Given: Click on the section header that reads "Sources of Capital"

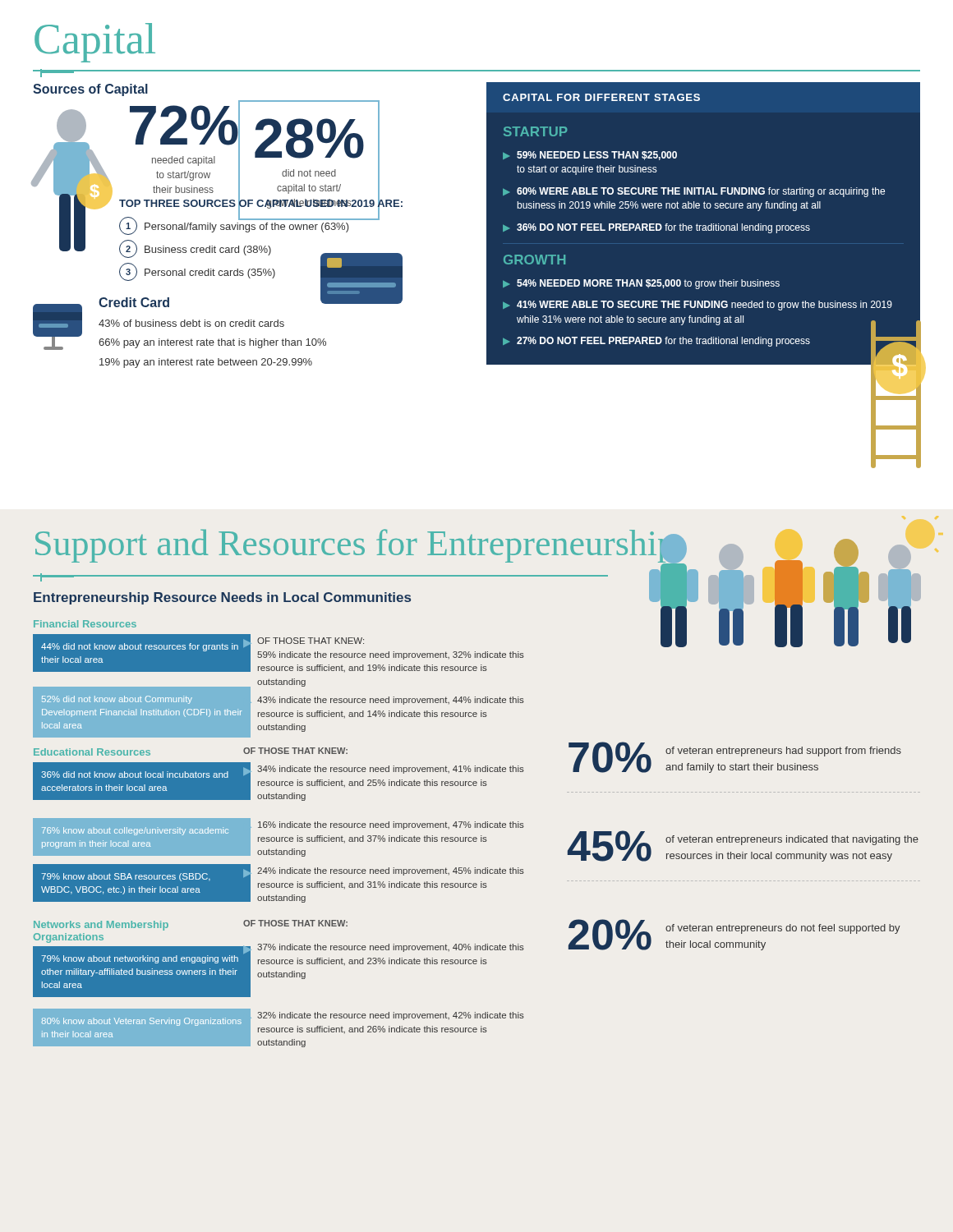Looking at the screenshot, I should [91, 89].
